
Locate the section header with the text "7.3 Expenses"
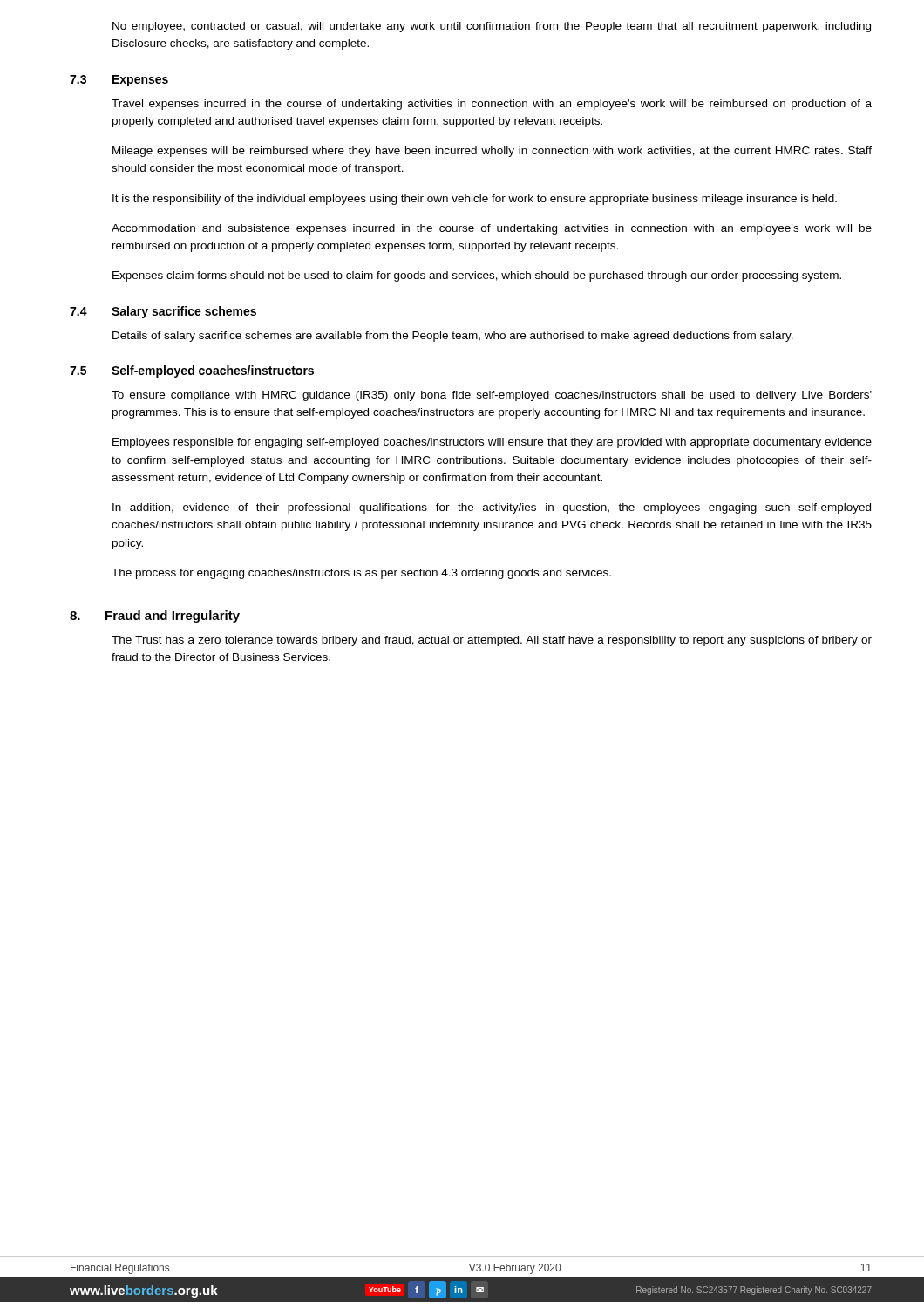pos(119,79)
